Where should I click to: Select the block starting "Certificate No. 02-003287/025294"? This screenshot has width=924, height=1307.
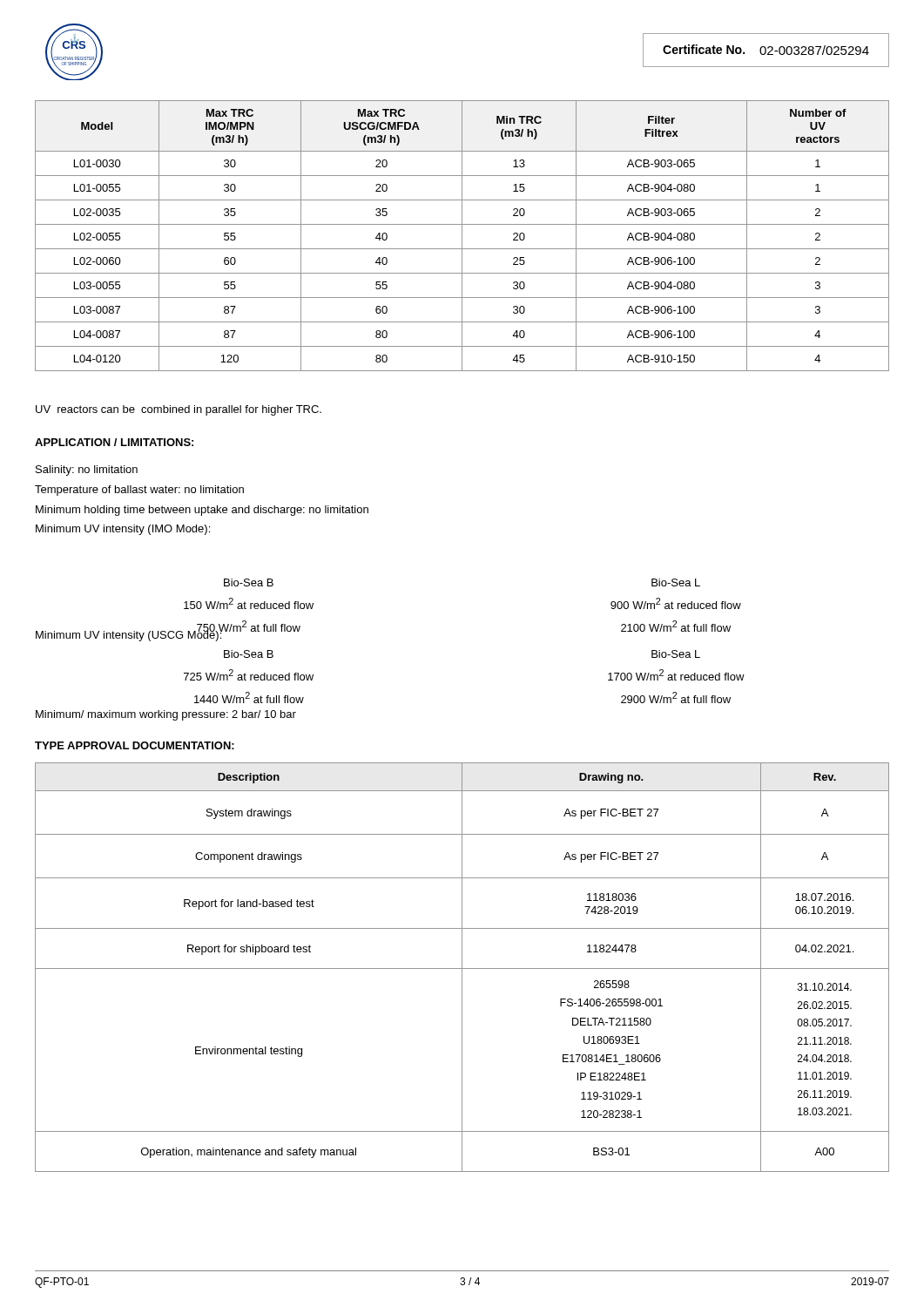click(x=766, y=50)
